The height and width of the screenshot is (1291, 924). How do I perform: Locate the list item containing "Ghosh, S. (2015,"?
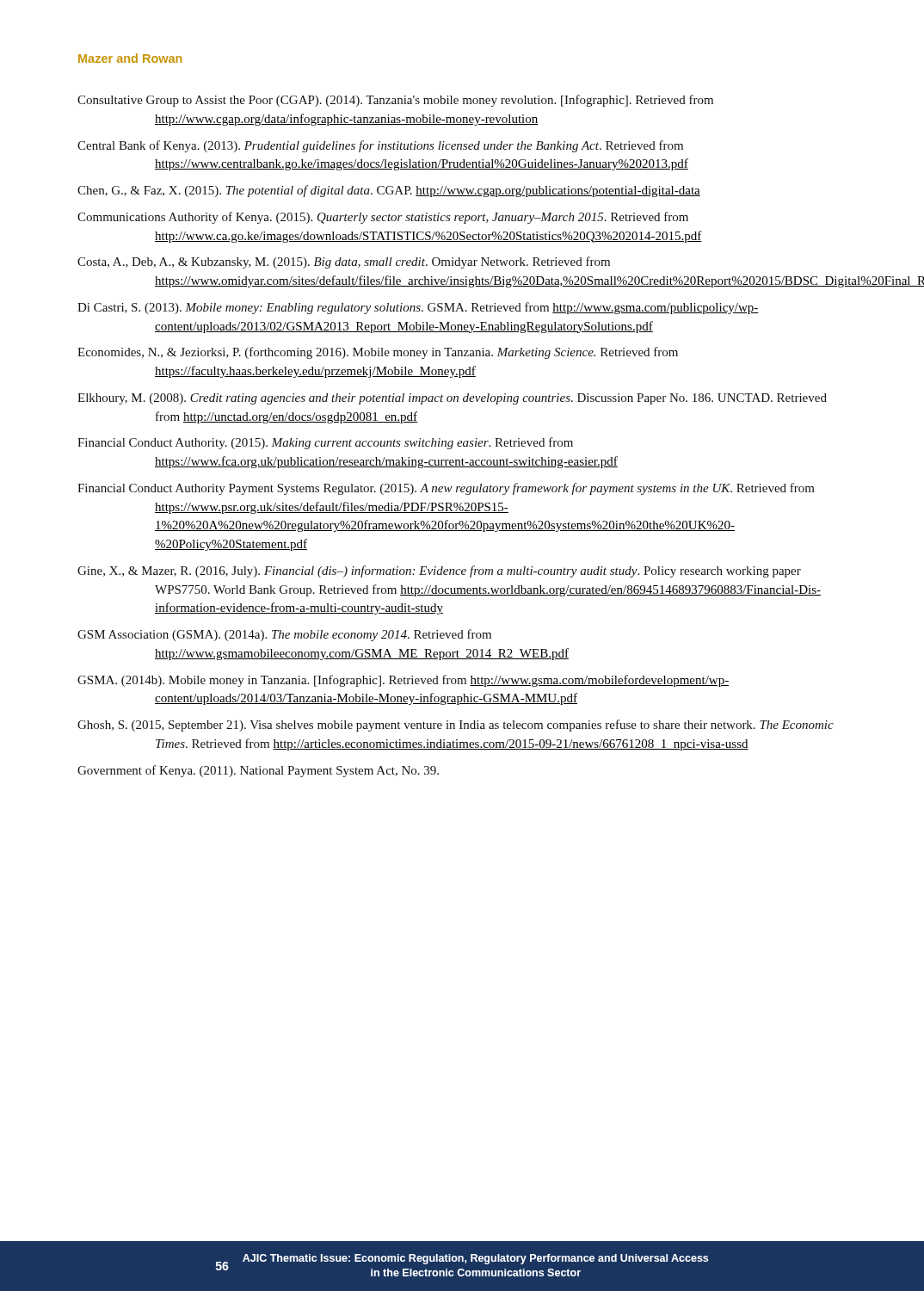coord(455,734)
